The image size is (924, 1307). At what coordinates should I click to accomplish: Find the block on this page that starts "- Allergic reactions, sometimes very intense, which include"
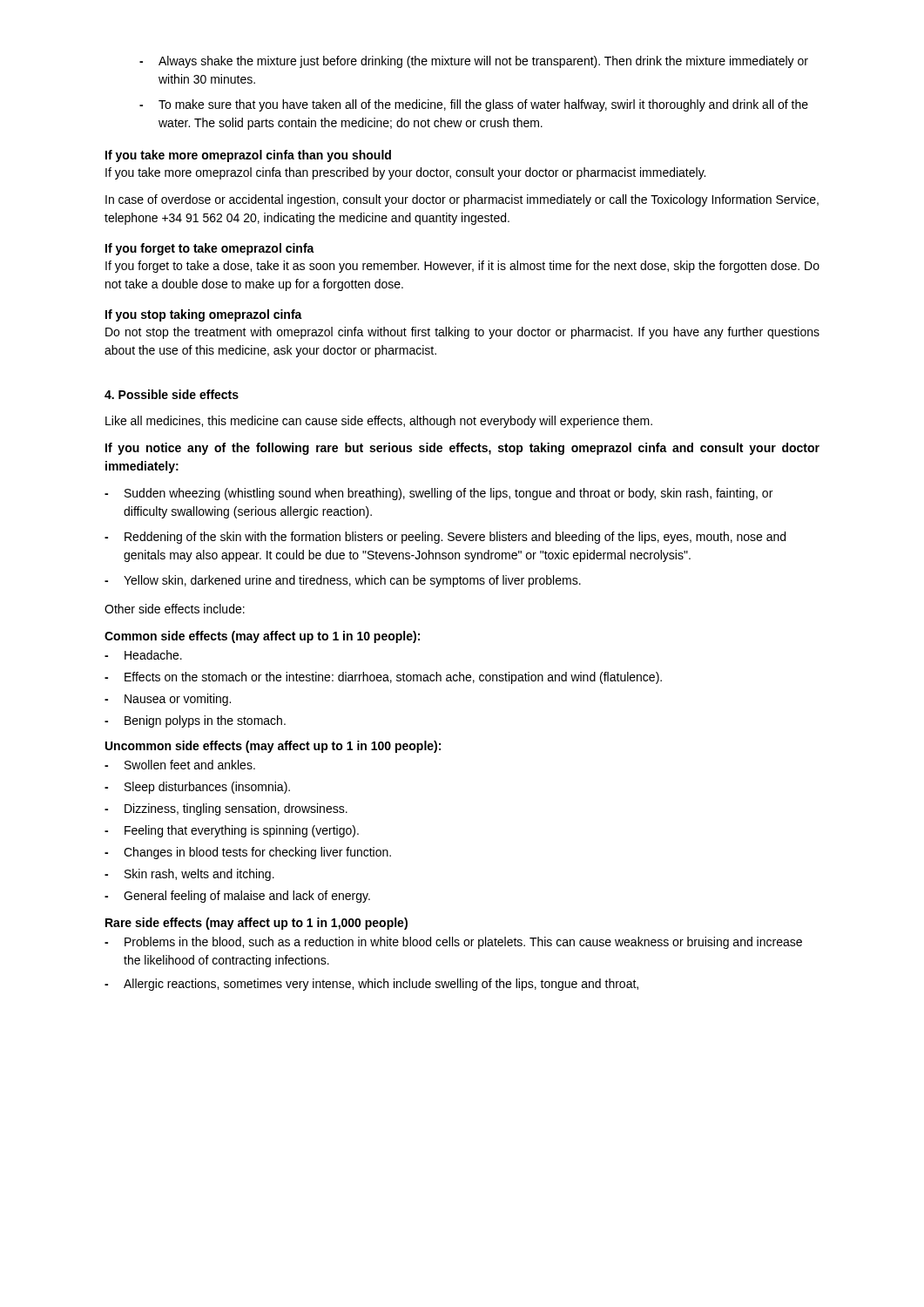pyautogui.click(x=462, y=984)
